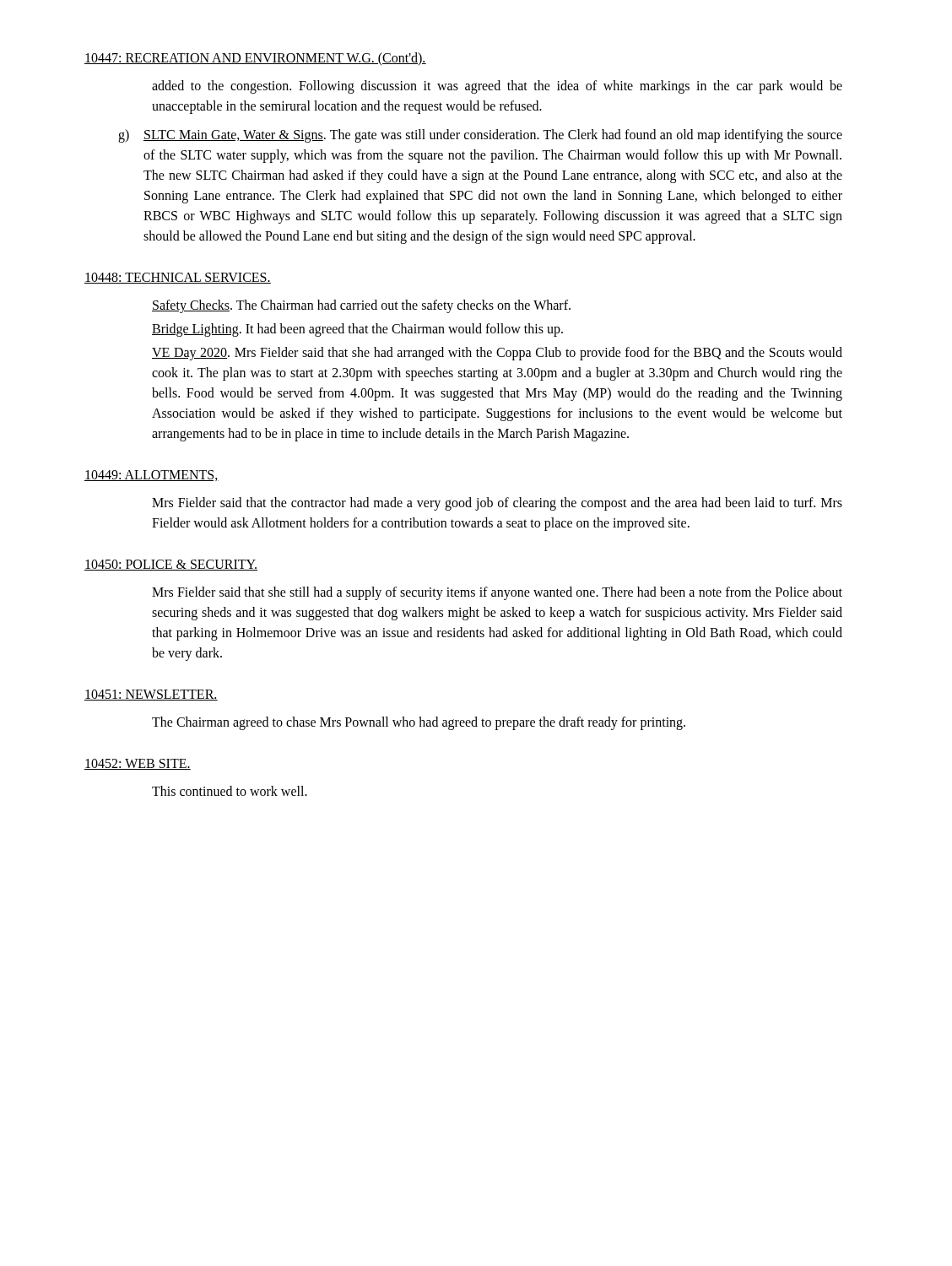Find the text block that says "added to the congestion. Following discussion it"
This screenshot has width=952, height=1266.
[x=497, y=96]
